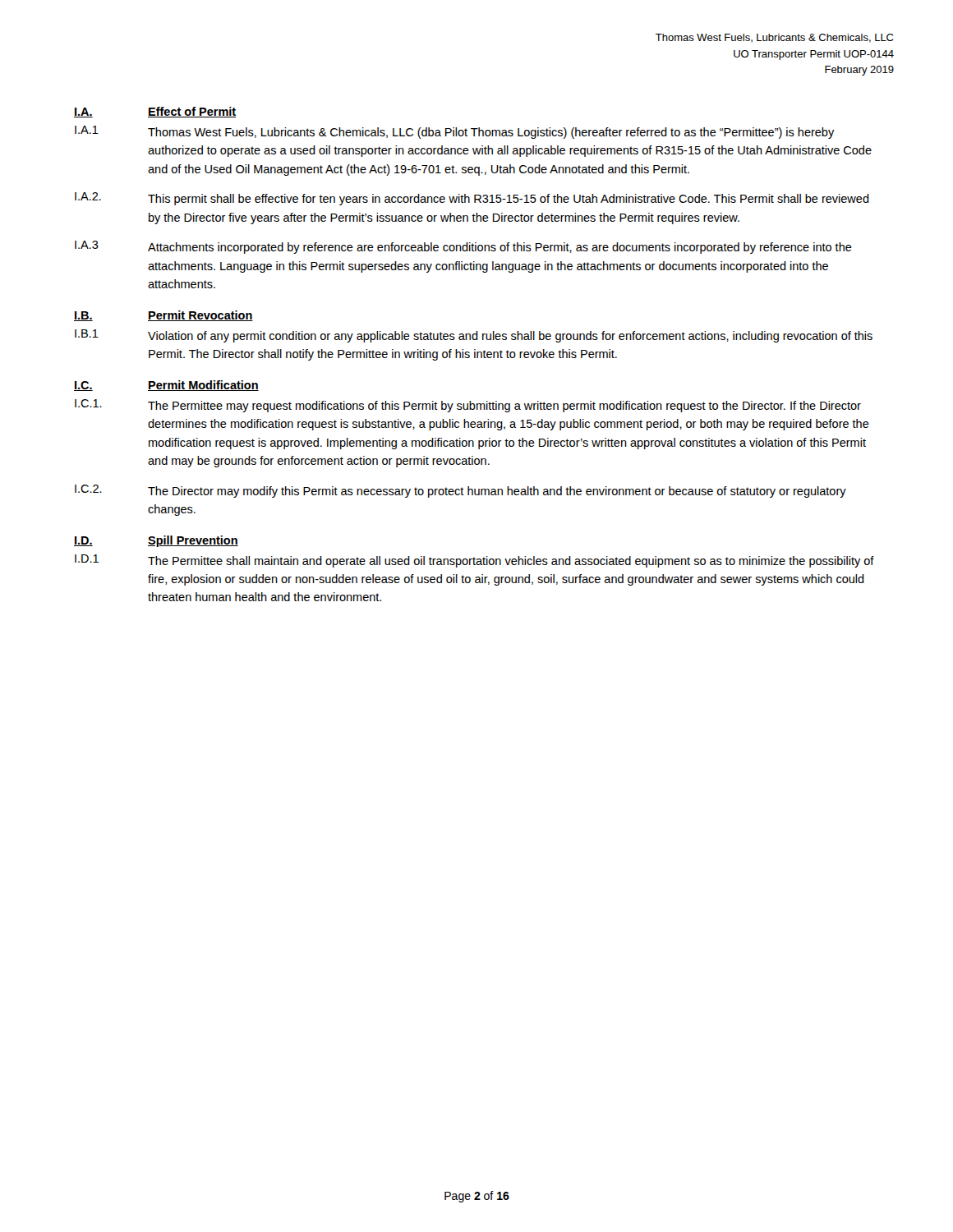The image size is (953, 1232).
Task: Select the section header with the text "I.B. Permit Revocation"
Action: click(x=163, y=315)
